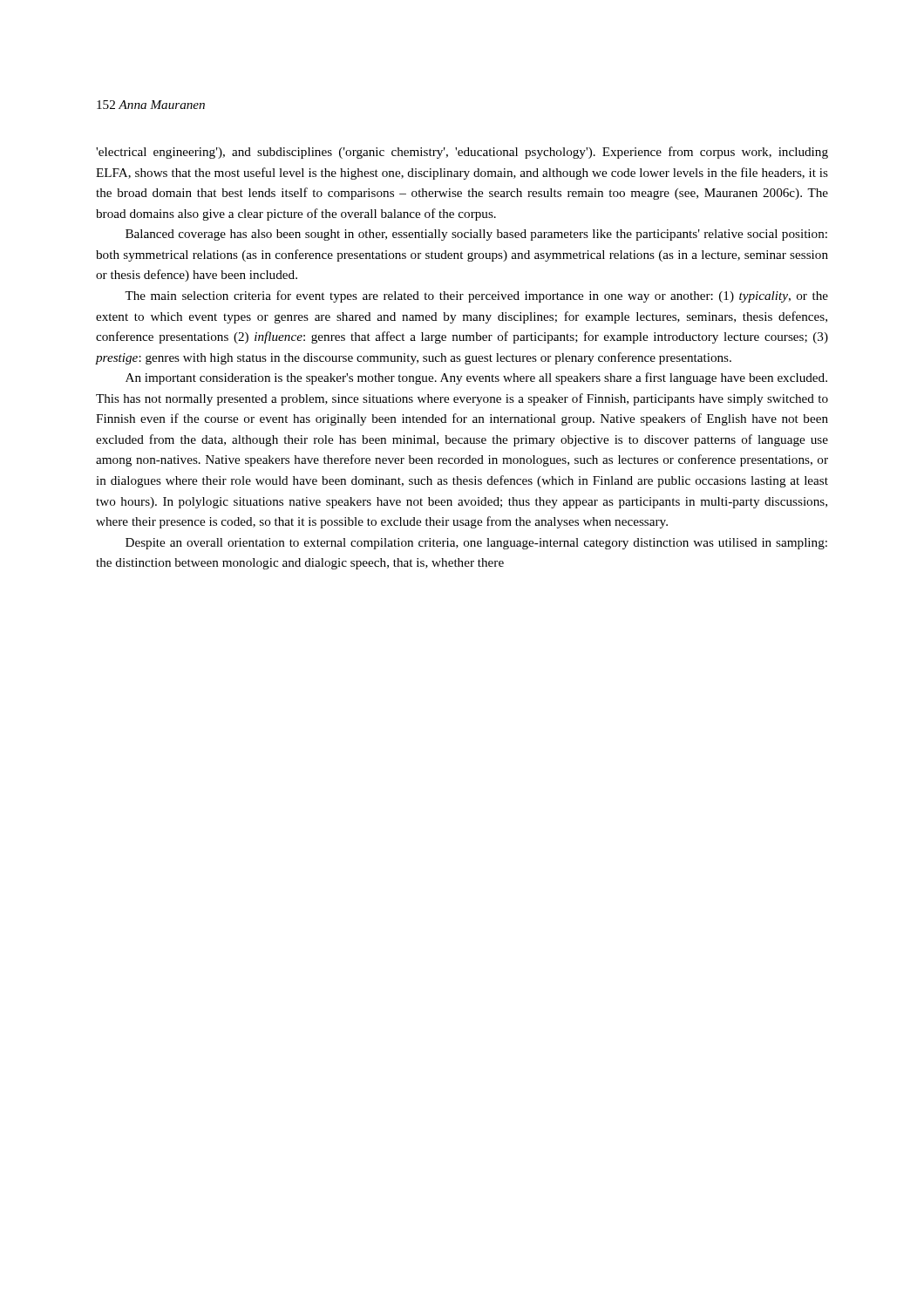Viewport: 924px width, 1308px height.
Task: Select the text block that says "An important consideration is the speaker's mother"
Action: [462, 449]
